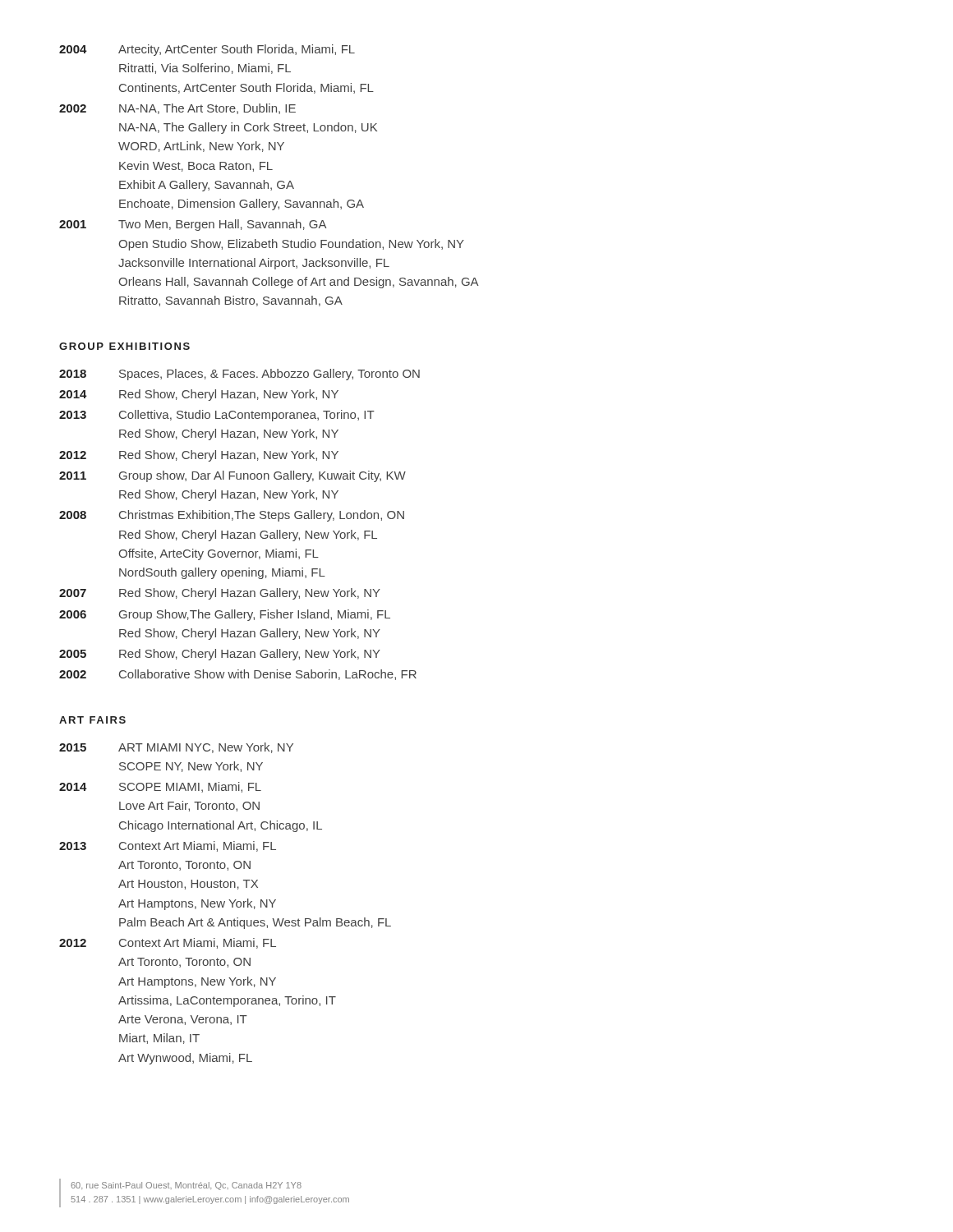The image size is (953, 1232).
Task: Locate the section header containing "ART FAIRS"
Action: click(x=93, y=719)
